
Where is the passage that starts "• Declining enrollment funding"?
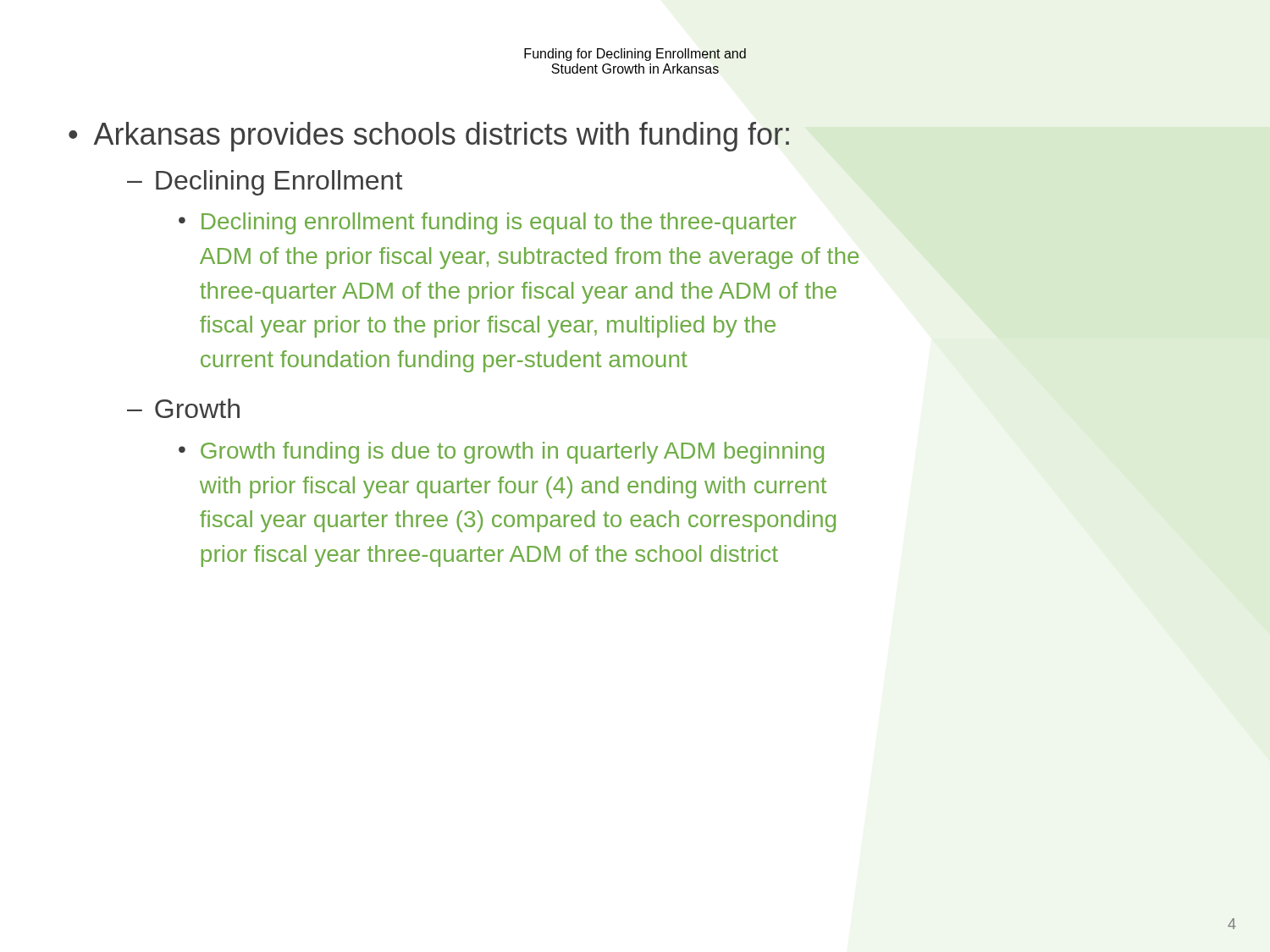click(519, 291)
